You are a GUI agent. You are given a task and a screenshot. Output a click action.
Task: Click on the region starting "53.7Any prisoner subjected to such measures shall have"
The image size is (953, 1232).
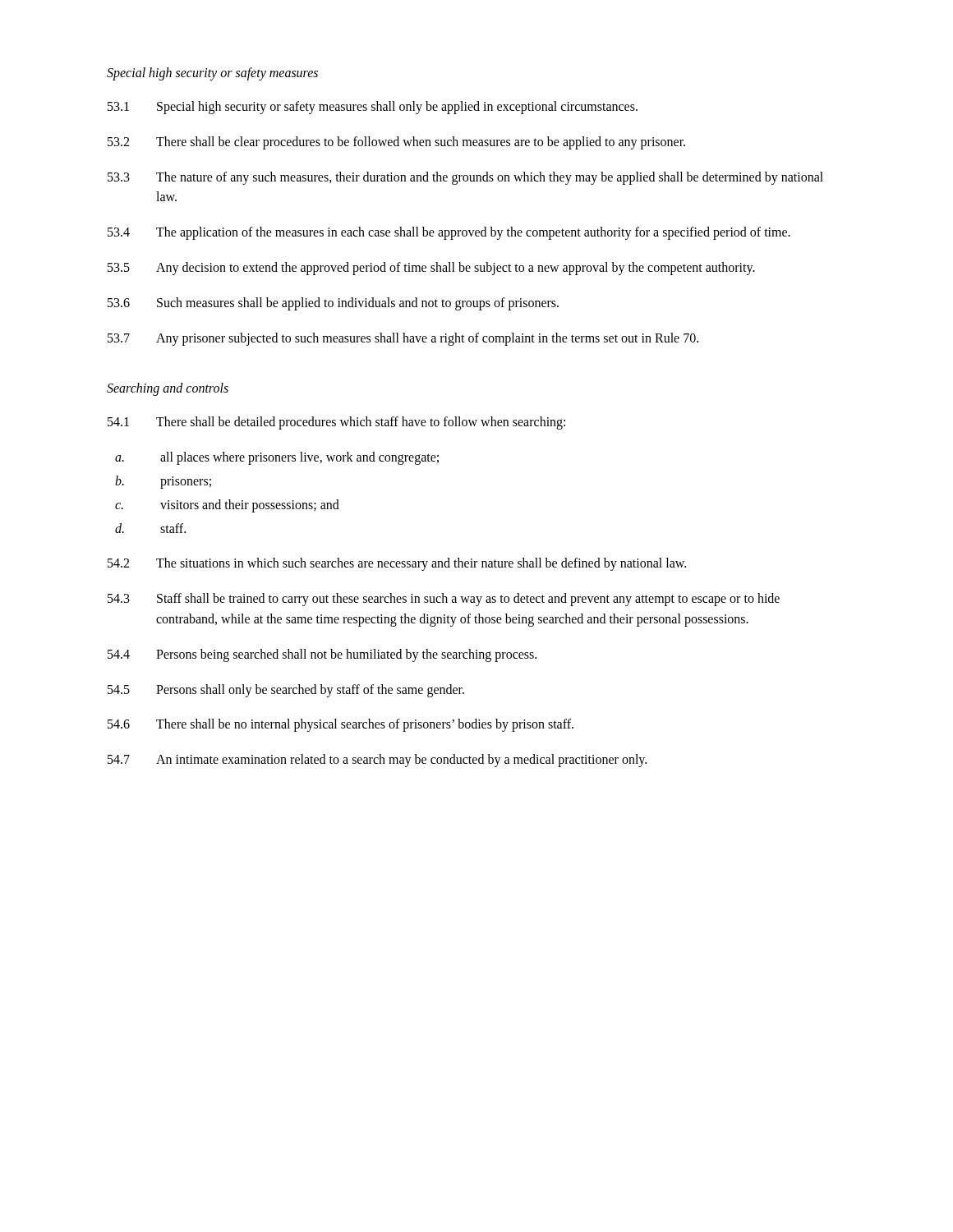point(474,338)
